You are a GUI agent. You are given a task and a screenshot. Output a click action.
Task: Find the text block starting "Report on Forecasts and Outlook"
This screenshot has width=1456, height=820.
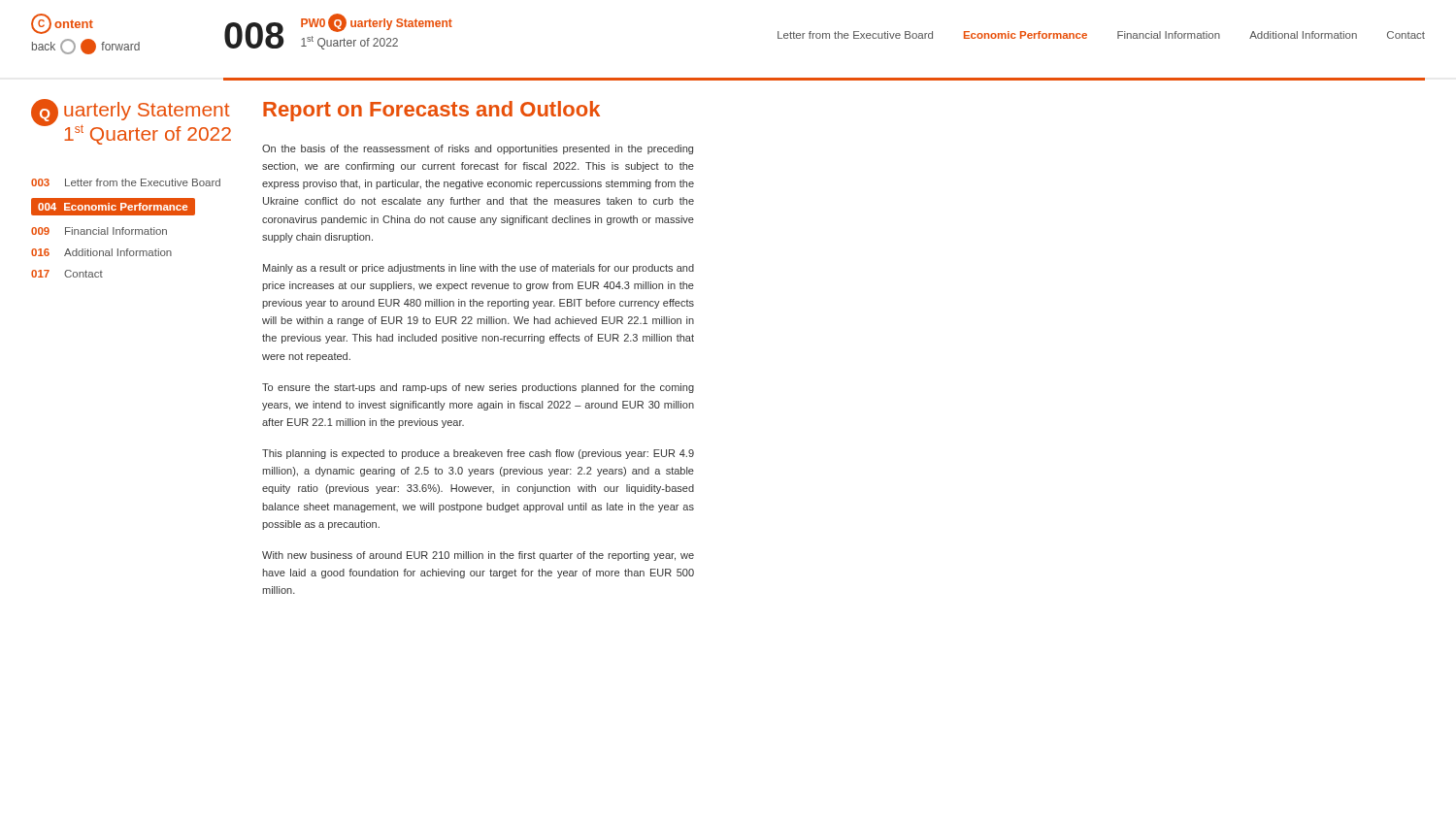[431, 109]
